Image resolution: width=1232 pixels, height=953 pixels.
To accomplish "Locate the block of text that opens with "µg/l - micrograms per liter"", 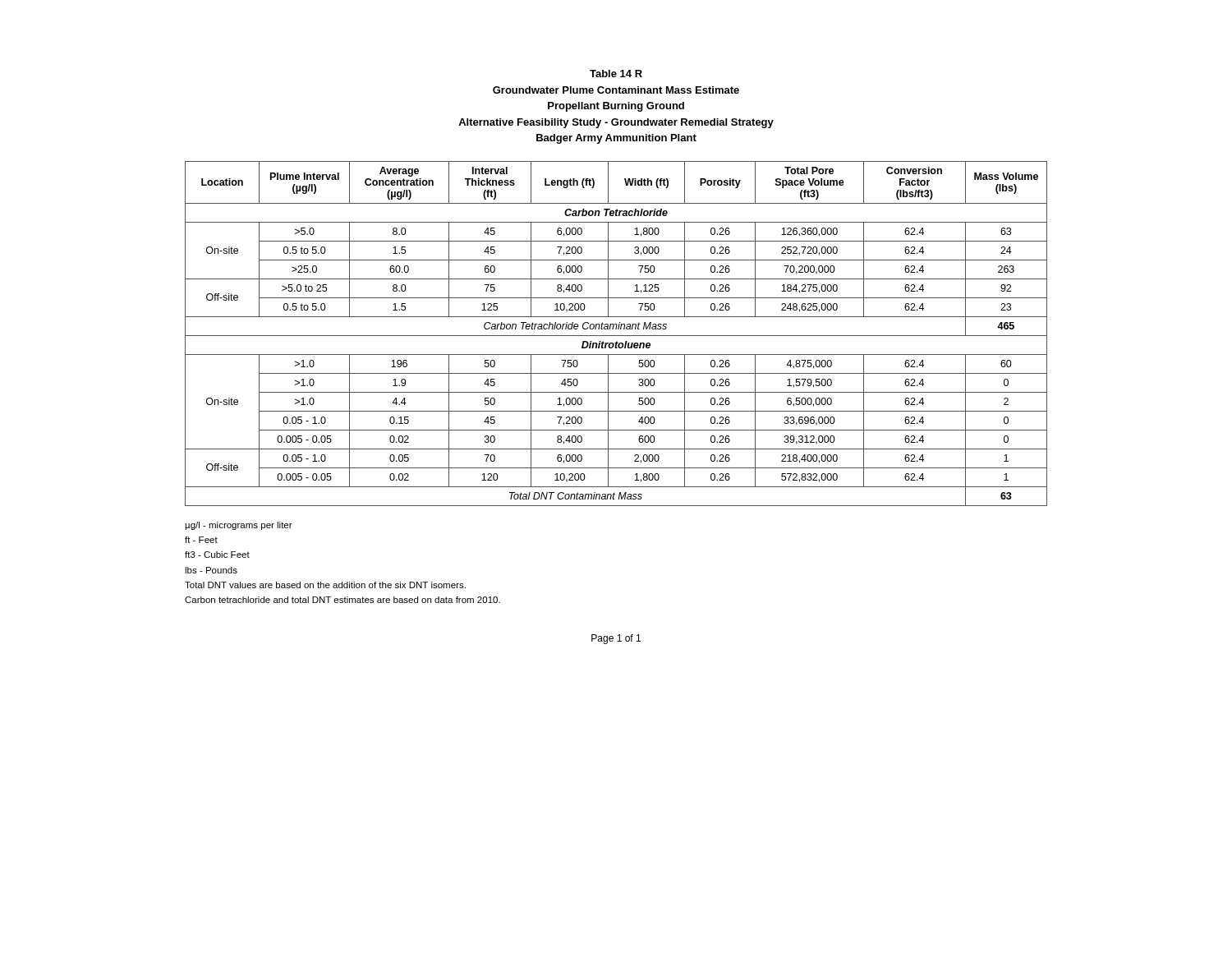I will point(239,526).
